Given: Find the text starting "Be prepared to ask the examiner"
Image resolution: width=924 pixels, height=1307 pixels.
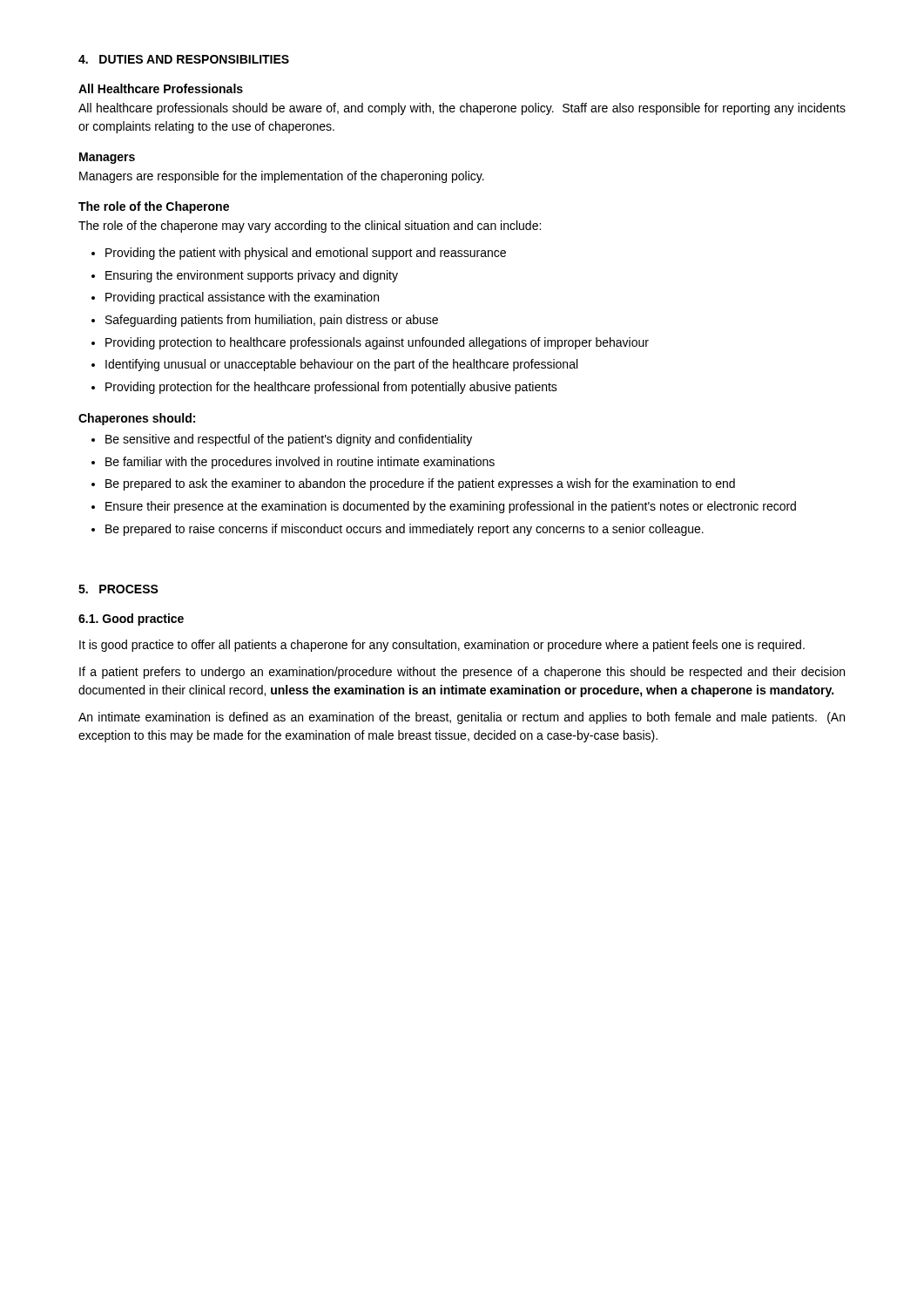Looking at the screenshot, I should click(x=420, y=484).
